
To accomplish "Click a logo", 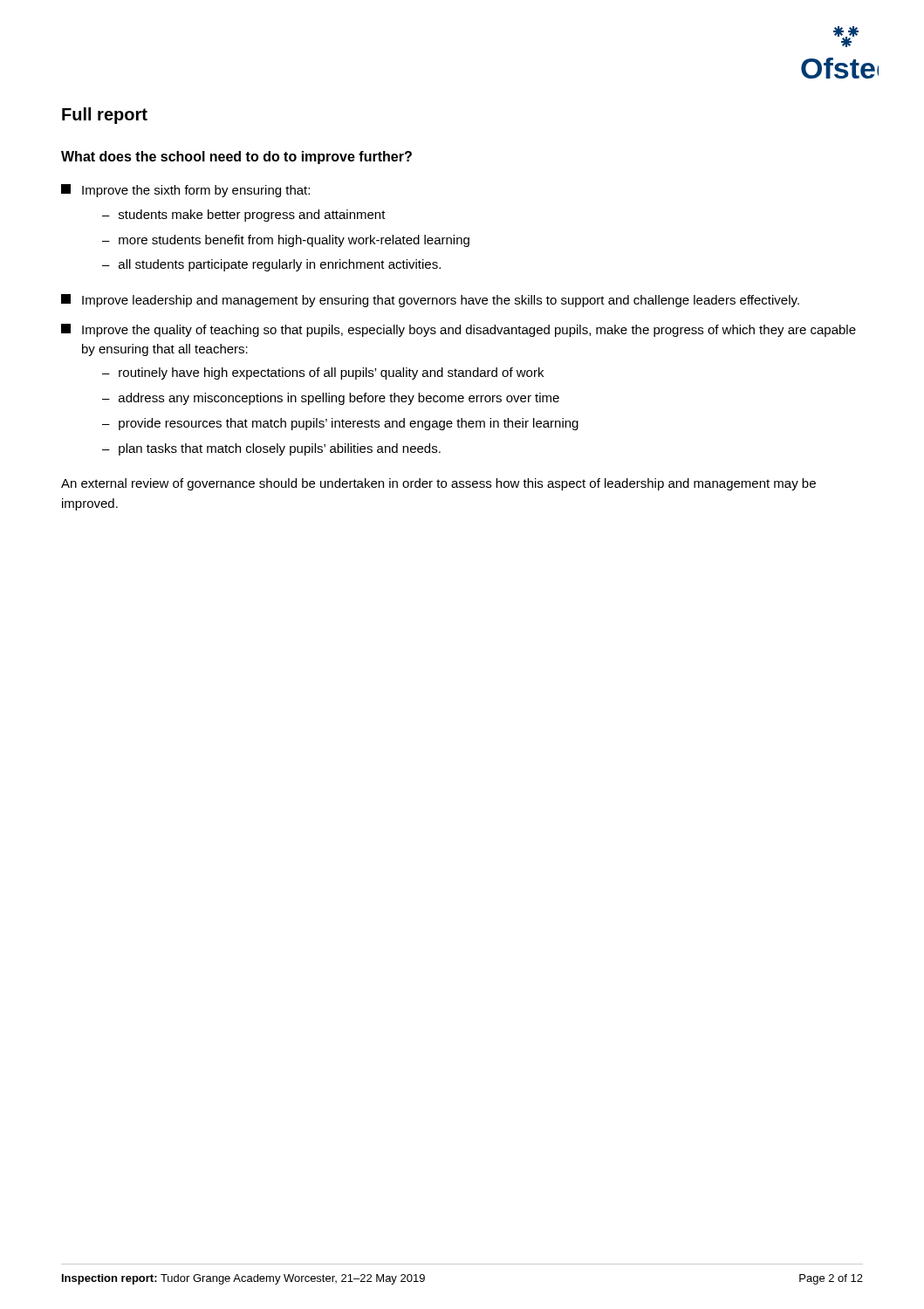I will pos(839,55).
